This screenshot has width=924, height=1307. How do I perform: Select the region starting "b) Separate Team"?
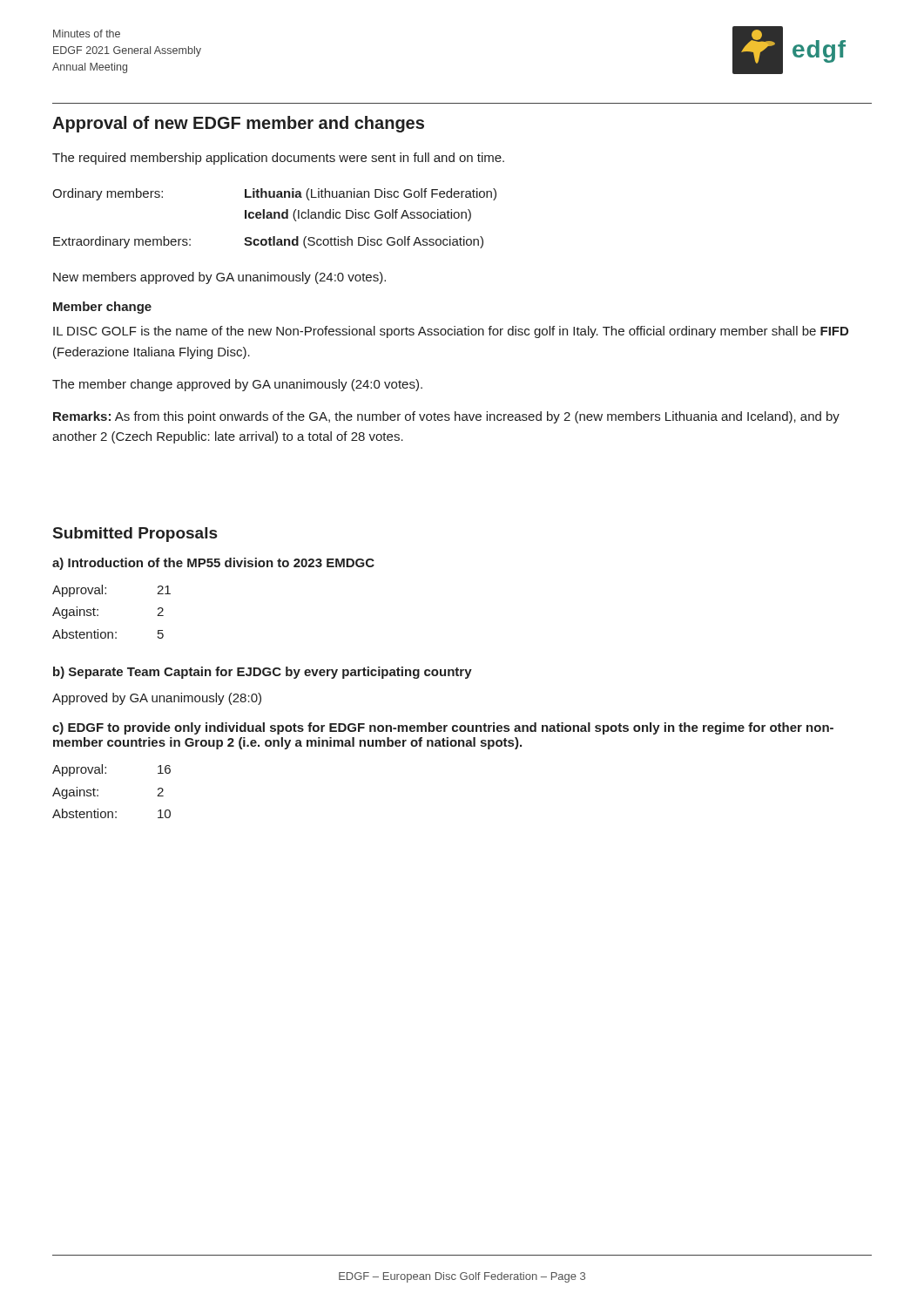pos(262,671)
